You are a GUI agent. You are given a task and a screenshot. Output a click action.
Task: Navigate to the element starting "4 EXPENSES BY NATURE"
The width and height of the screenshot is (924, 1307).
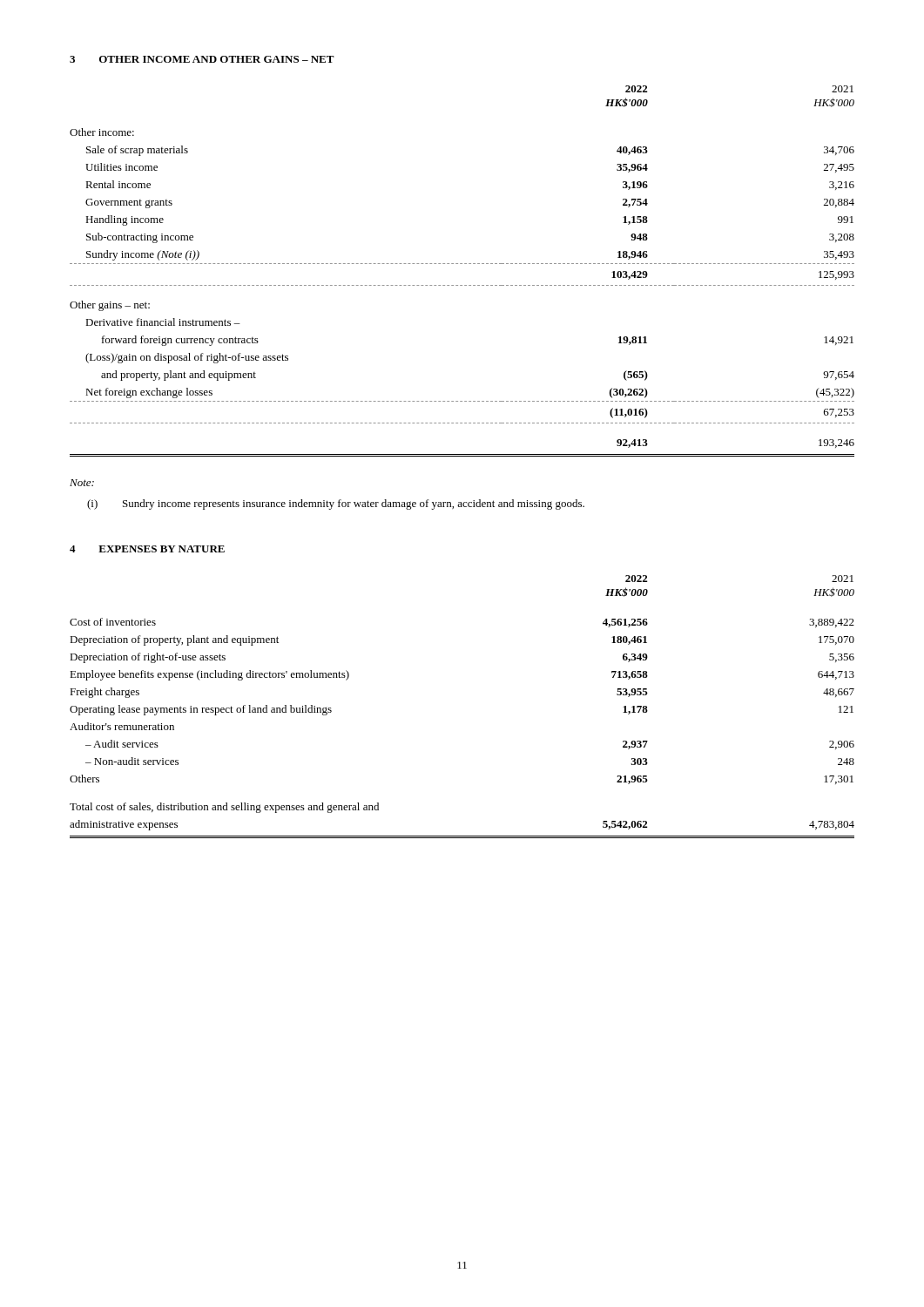pos(147,549)
